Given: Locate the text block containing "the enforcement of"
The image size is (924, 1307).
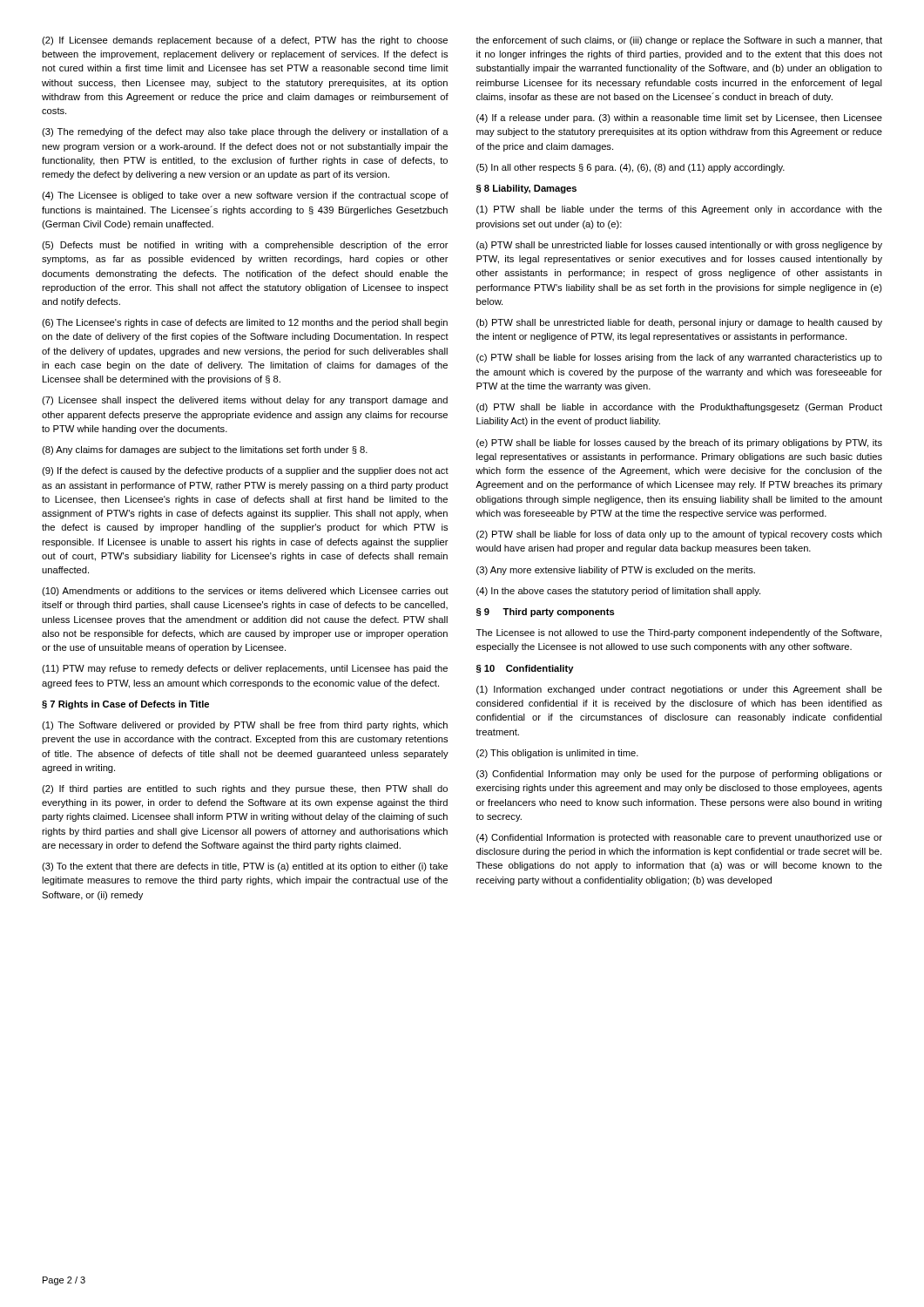Looking at the screenshot, I should click(x=679, y=68).
